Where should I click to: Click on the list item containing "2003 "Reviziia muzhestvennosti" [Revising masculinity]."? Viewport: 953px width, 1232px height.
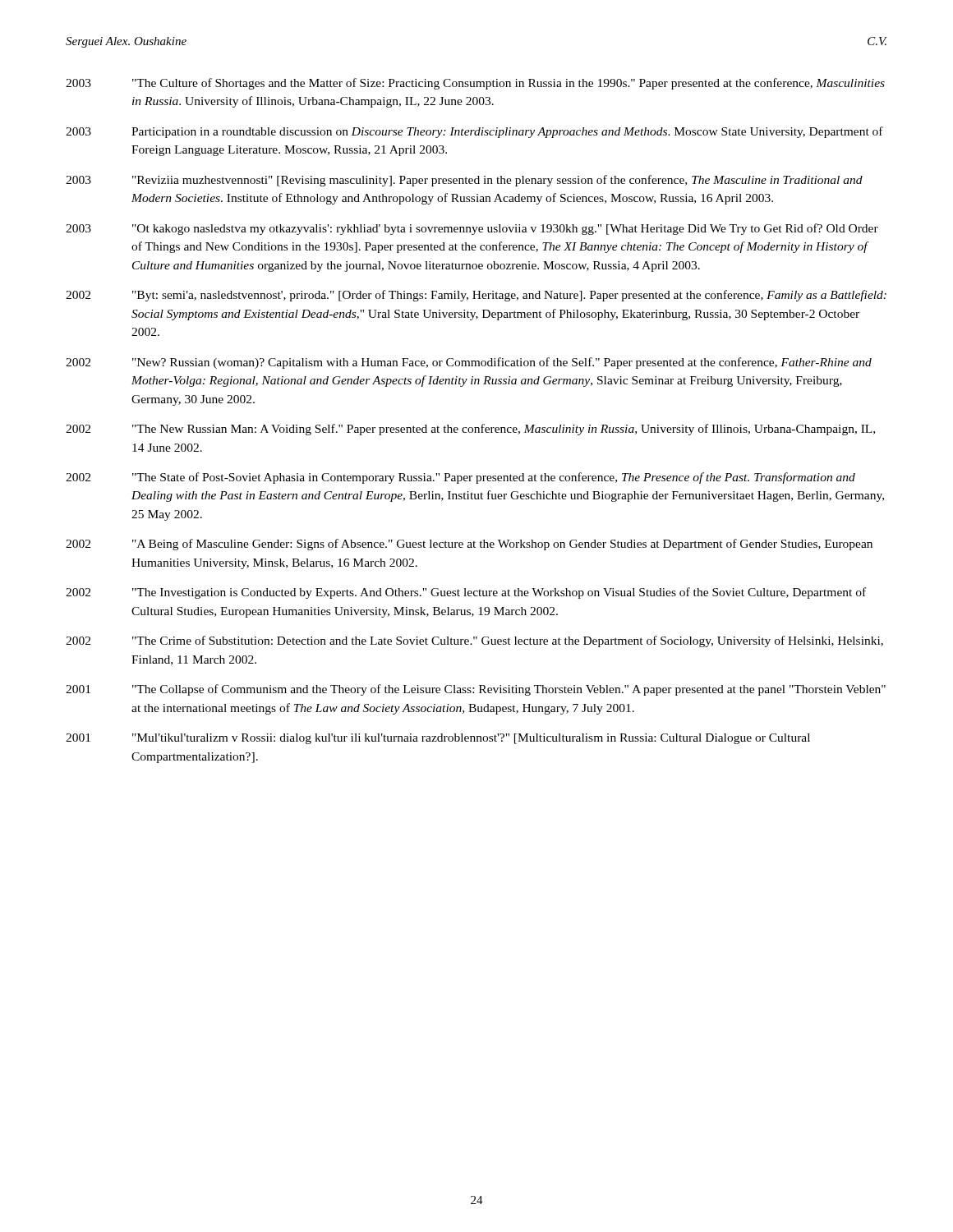[476, 189]
